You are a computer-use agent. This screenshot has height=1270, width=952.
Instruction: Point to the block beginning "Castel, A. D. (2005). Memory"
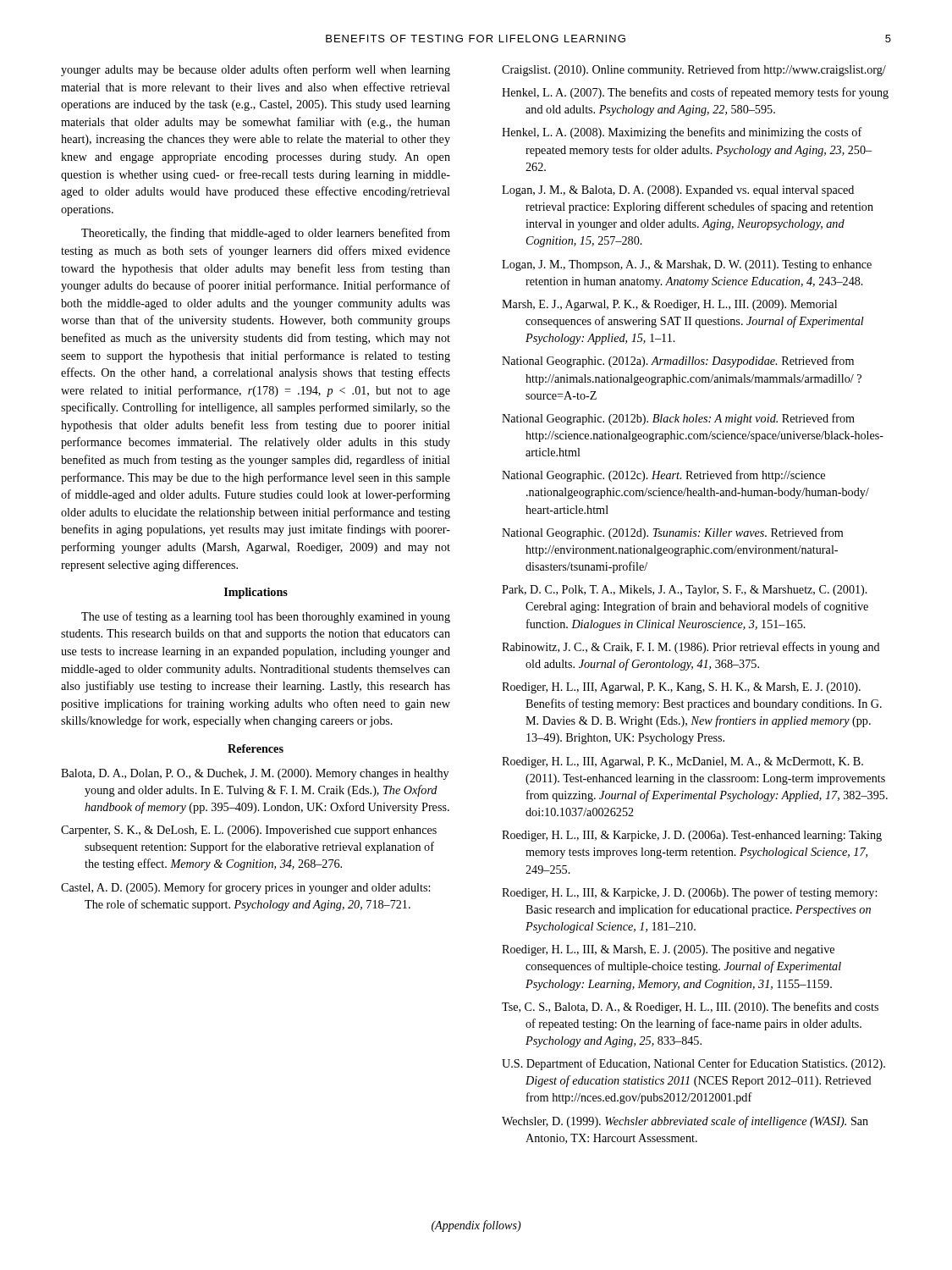[x=256, y=895]
